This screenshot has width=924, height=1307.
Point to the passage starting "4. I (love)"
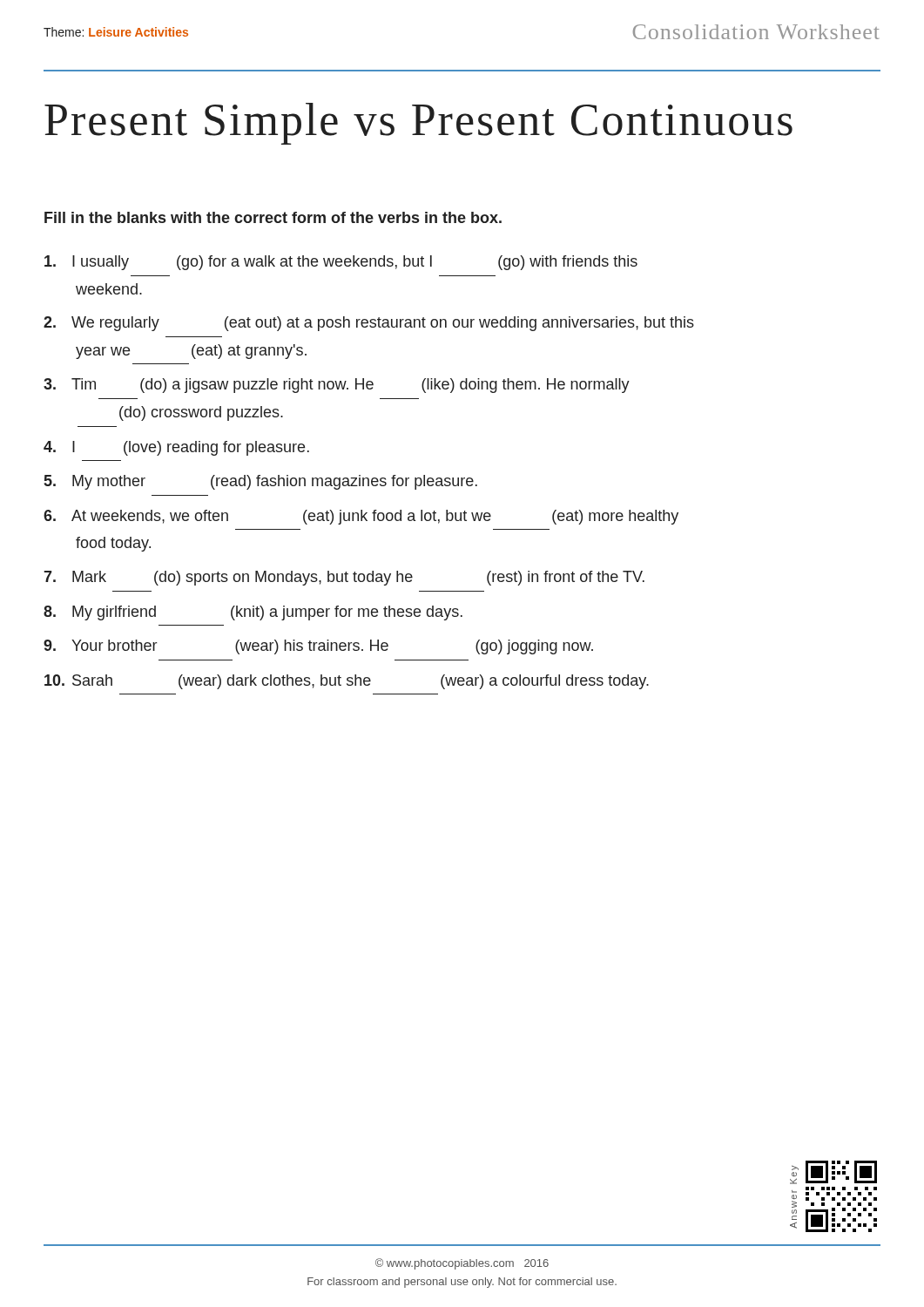tap(176, 448)
